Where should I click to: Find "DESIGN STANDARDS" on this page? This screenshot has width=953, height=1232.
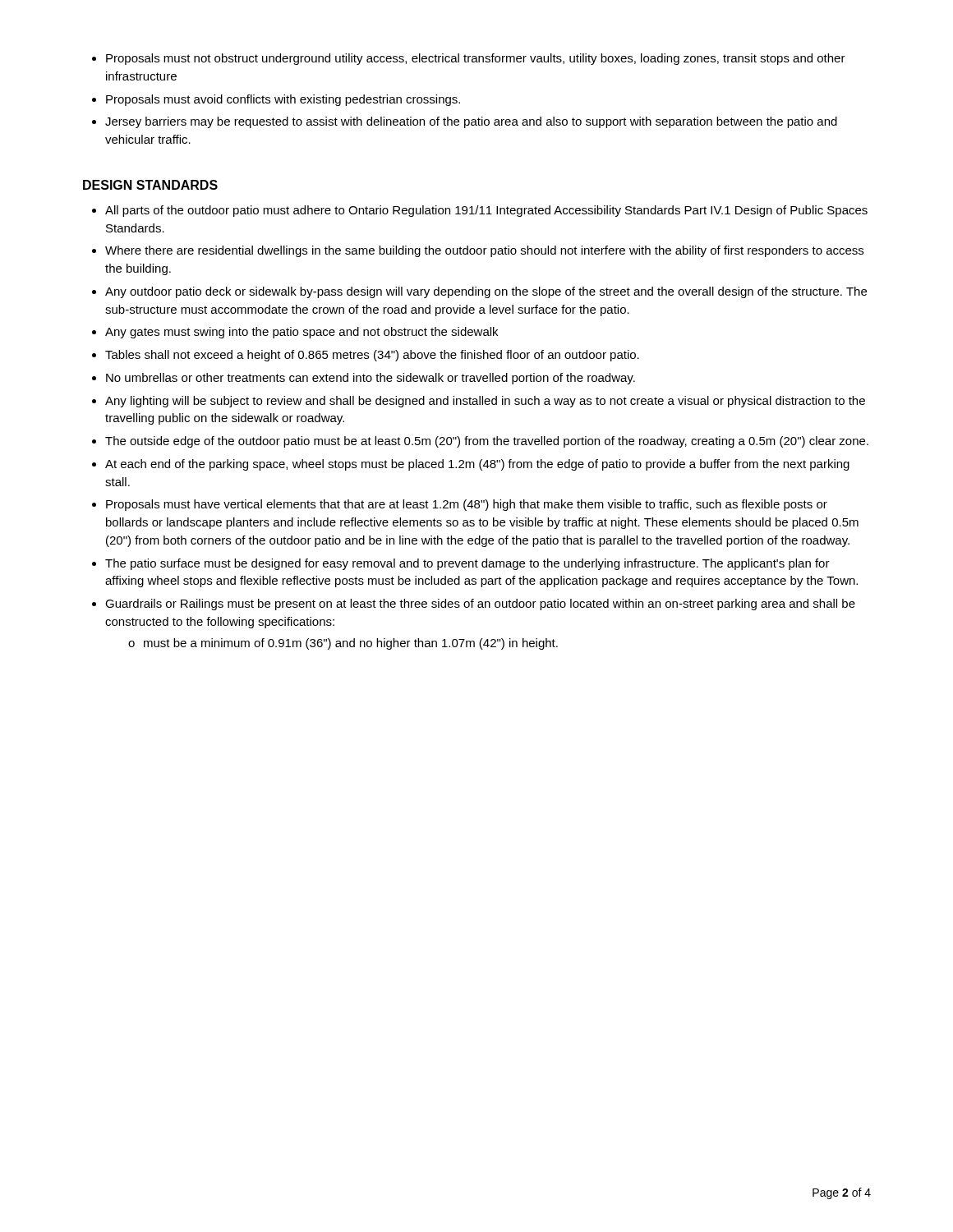coord(150,185)
